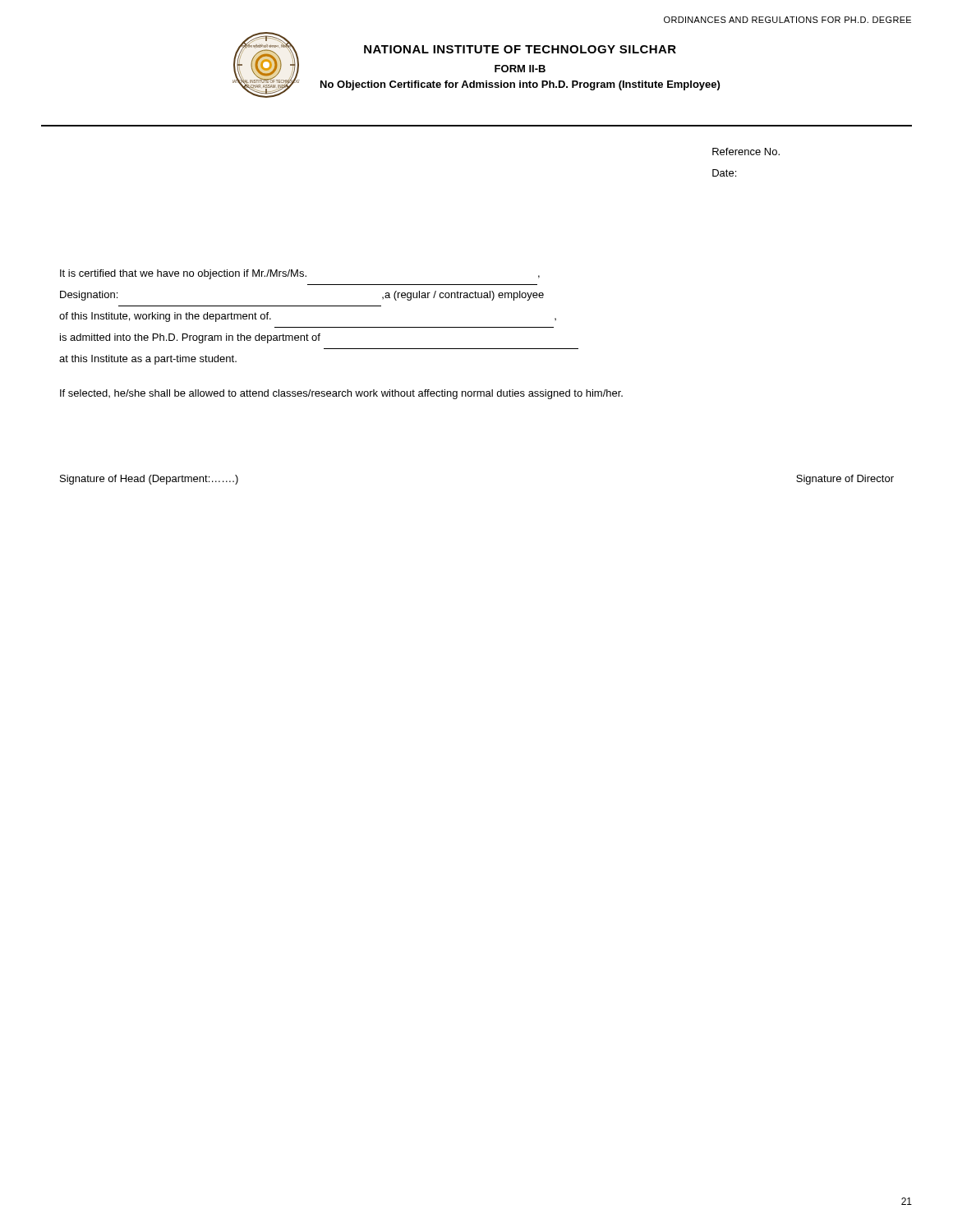Navigate to the region starting "Signature of Head (Department:…….)"

[x=149, y=478]
